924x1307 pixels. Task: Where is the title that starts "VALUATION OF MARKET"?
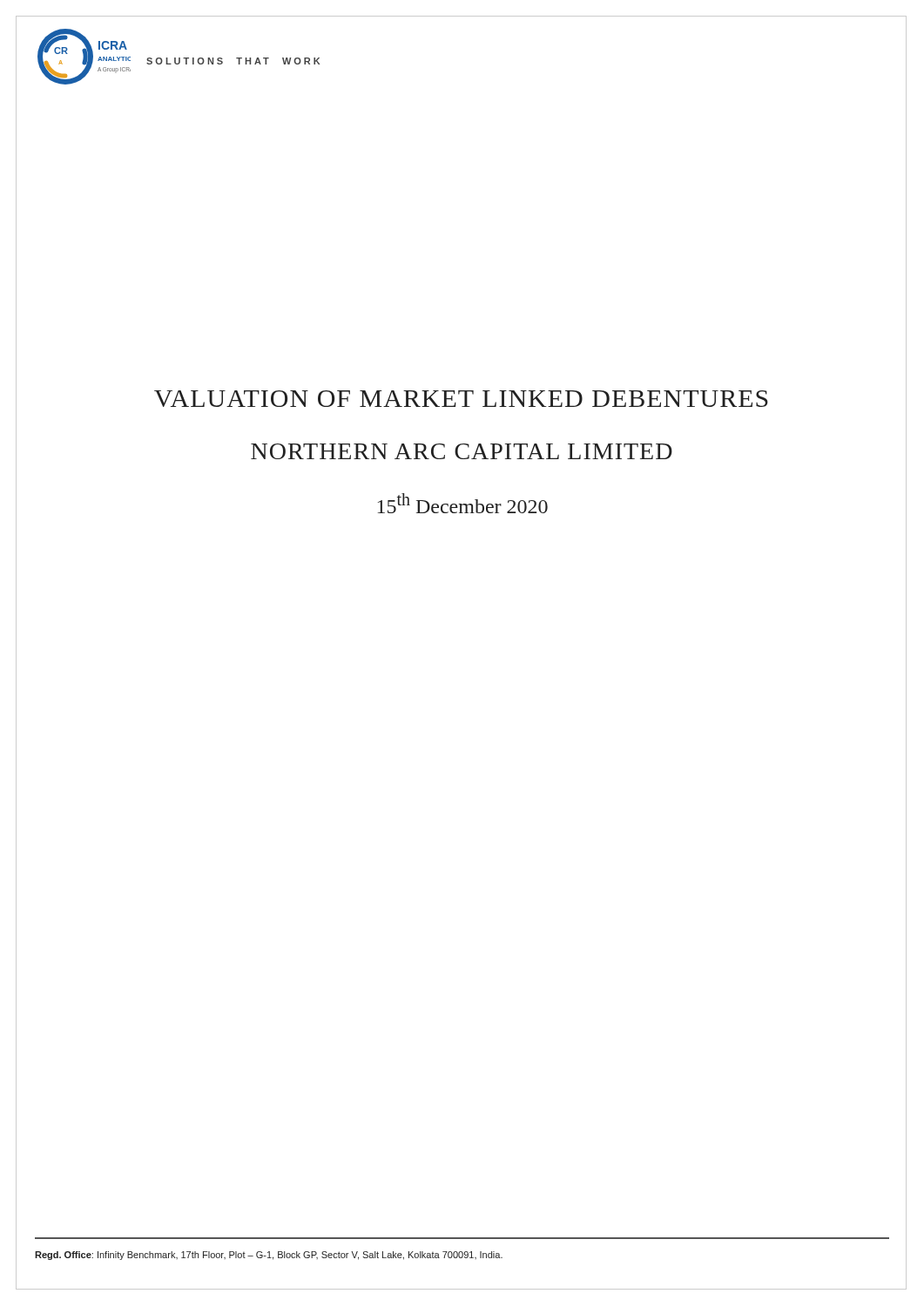(x=462, y=398)
